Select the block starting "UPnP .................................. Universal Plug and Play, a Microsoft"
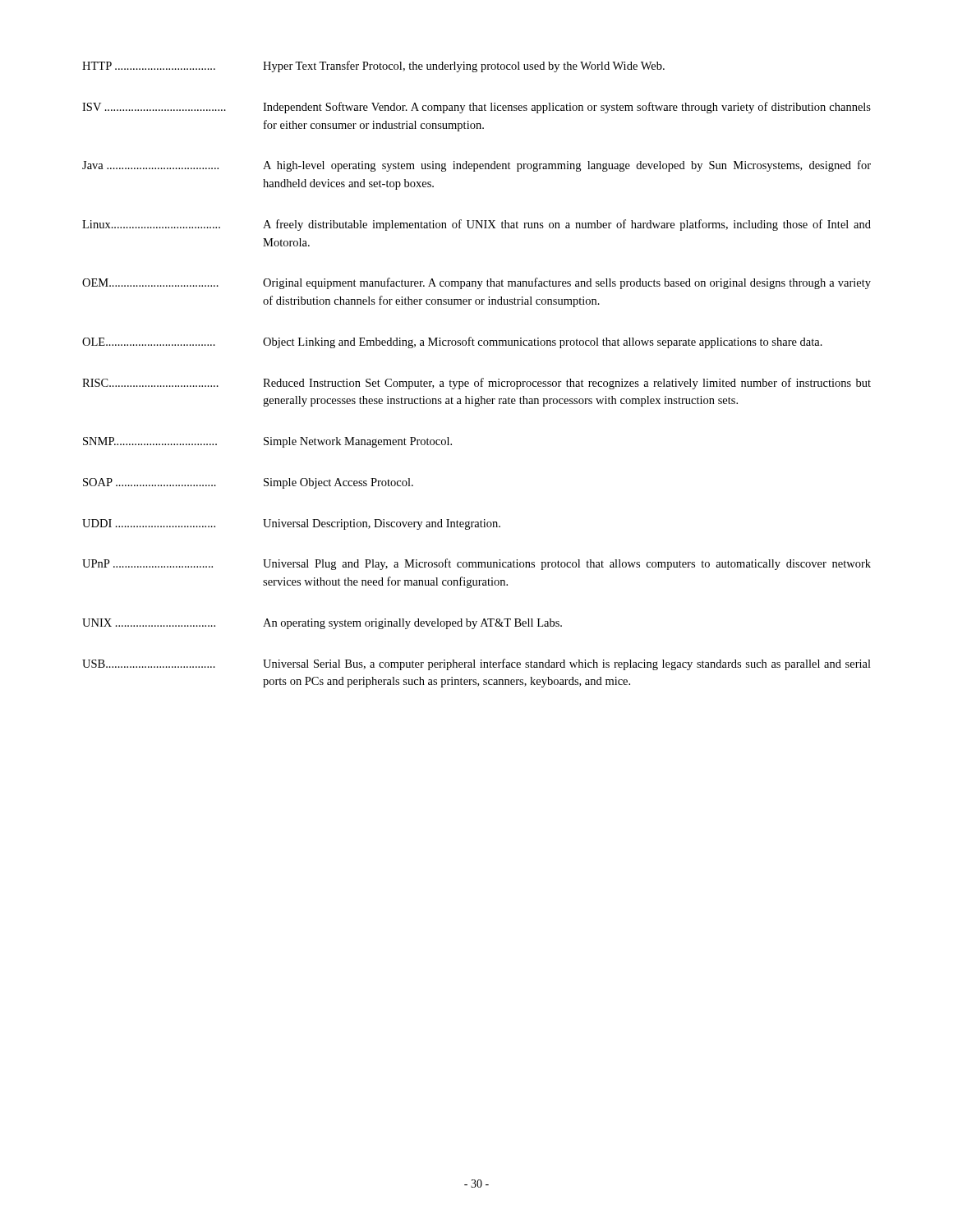Viewport: 953px width, 1232px height. (x=476, y=573)
